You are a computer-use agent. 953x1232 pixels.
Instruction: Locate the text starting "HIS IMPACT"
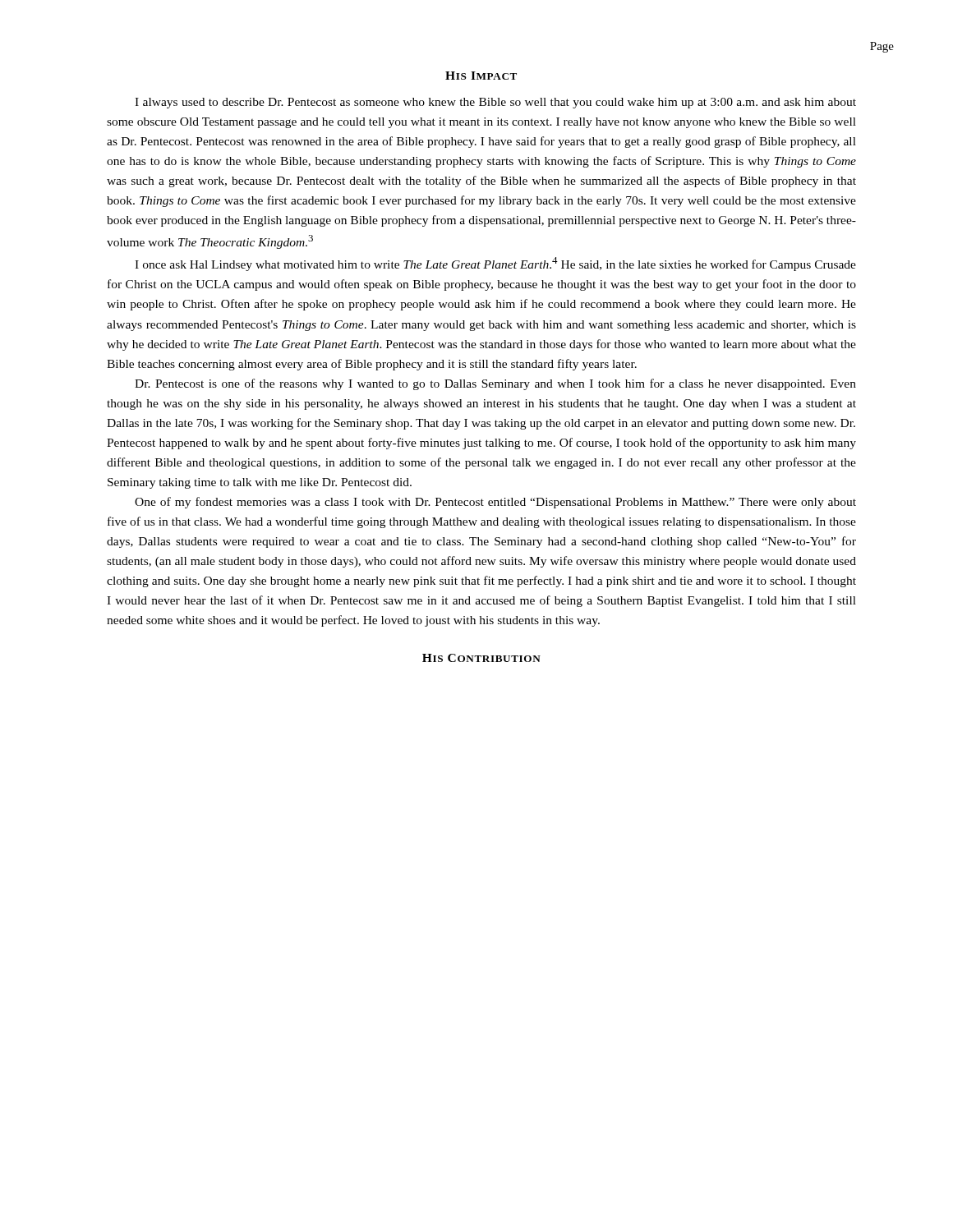pos(481,75)
